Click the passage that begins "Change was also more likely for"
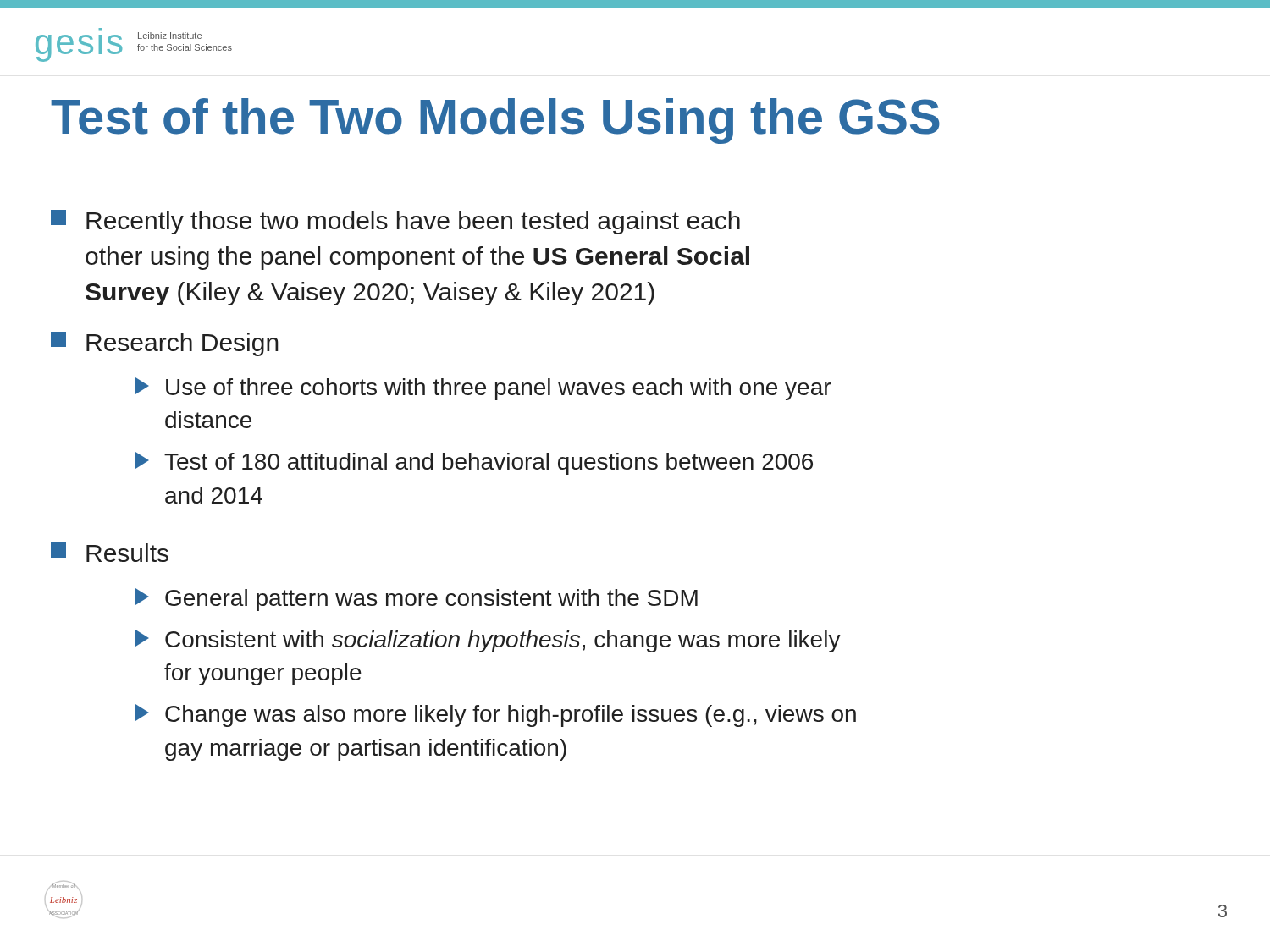Image resolution: width=1270 pixels, height=952 pixels. (496, 731)
